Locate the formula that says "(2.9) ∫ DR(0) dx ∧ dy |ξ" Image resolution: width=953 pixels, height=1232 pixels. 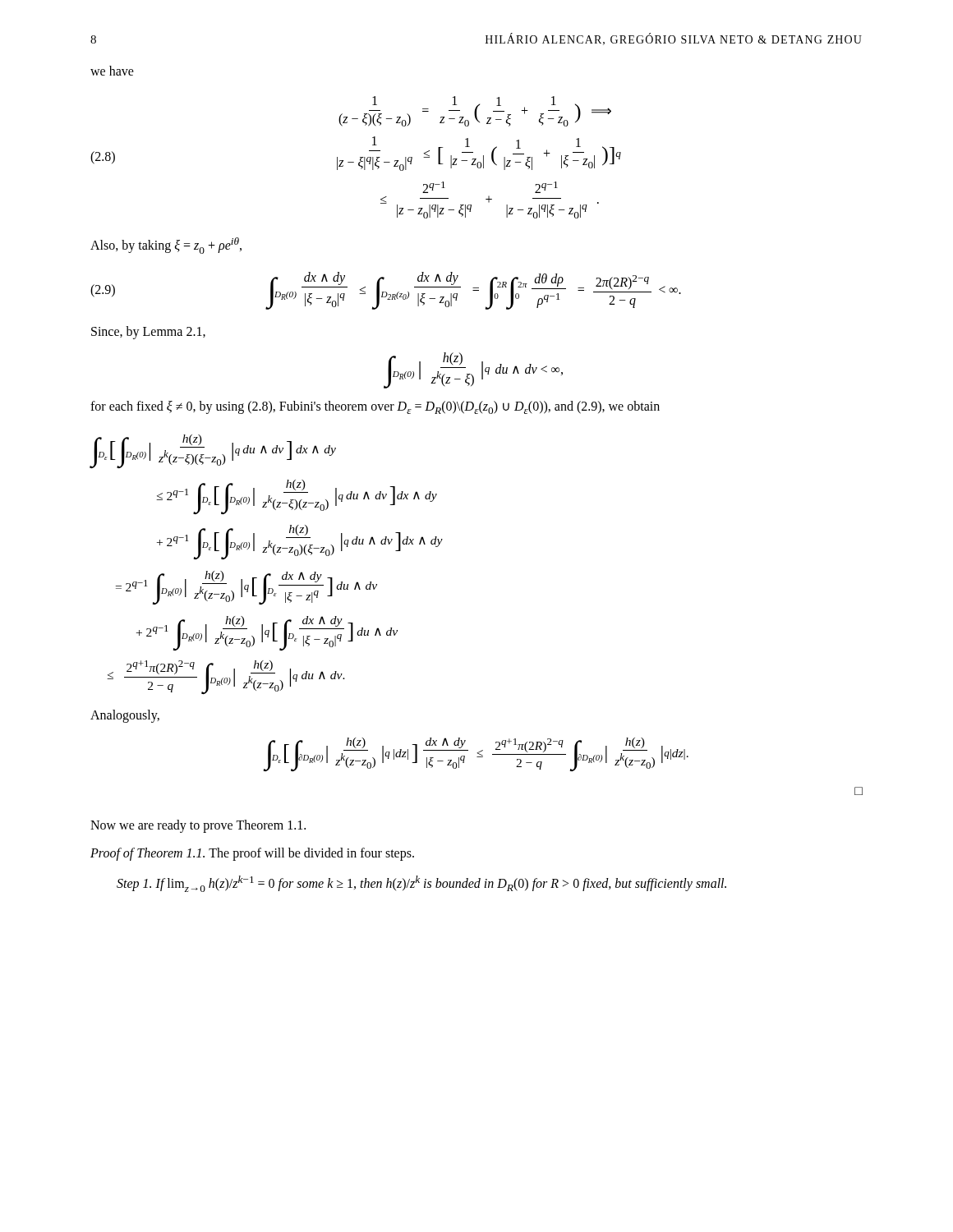pyautogui.click(x=476, y=290)
